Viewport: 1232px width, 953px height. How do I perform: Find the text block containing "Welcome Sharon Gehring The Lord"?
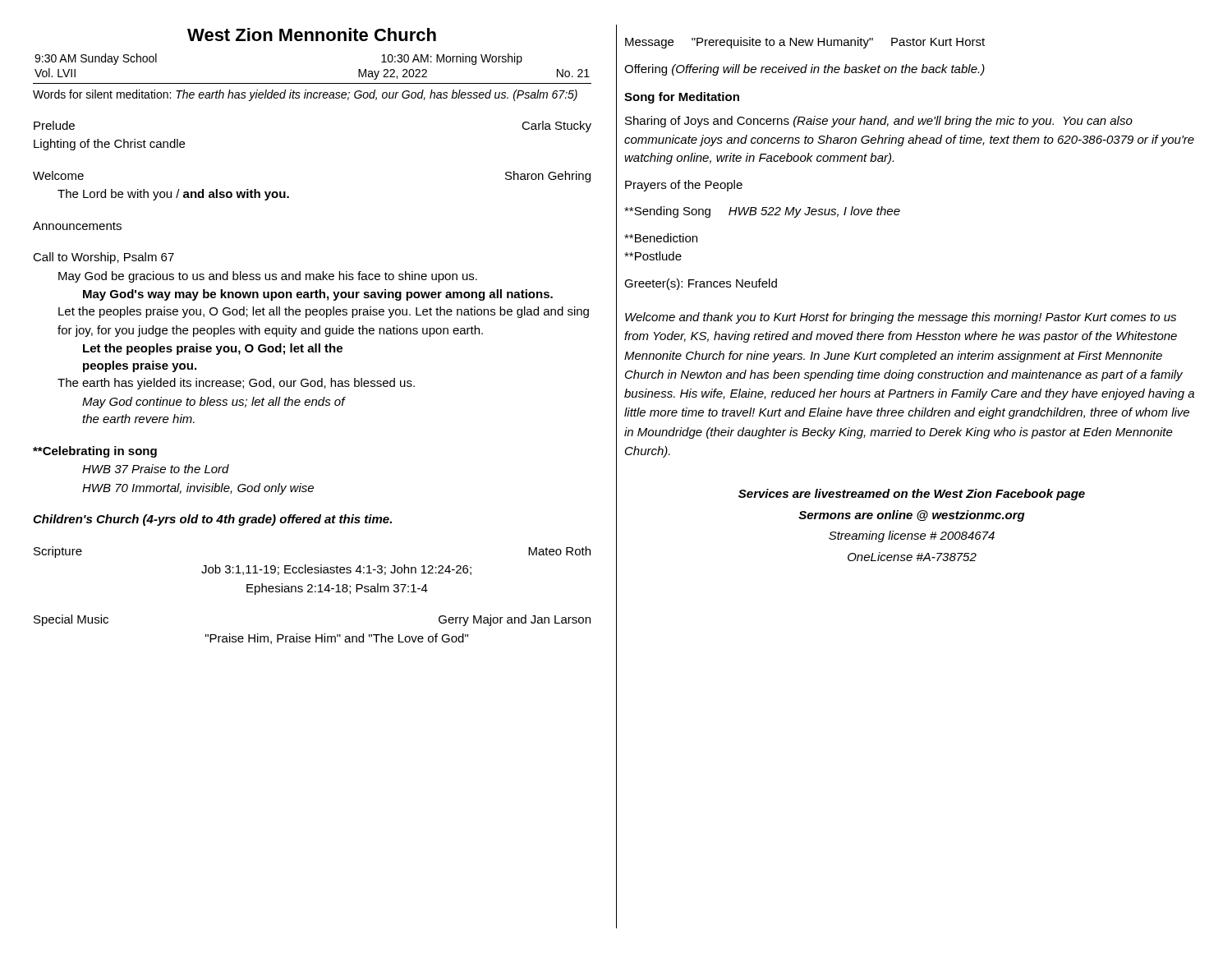pyautogui.click(x=60, y=176)
